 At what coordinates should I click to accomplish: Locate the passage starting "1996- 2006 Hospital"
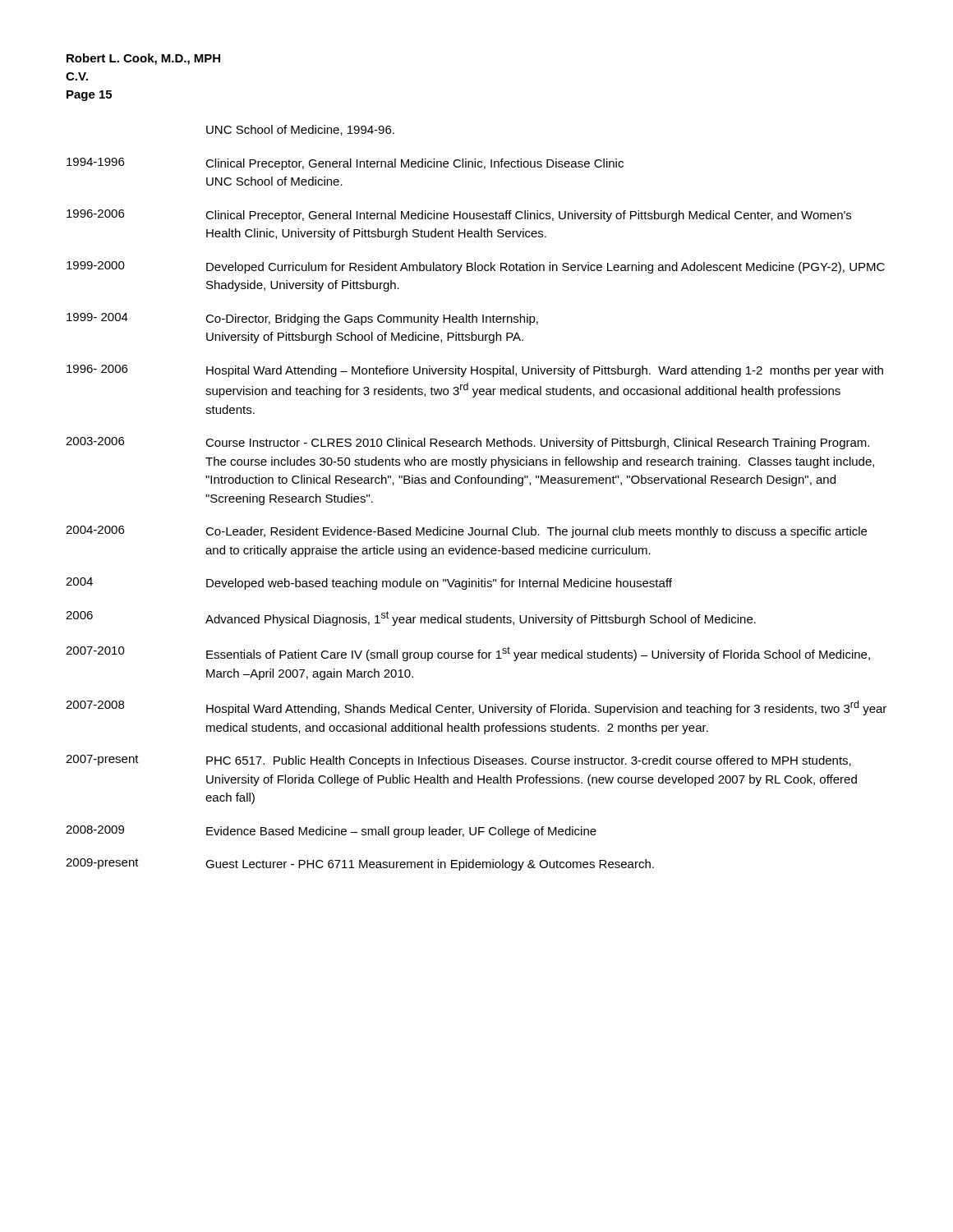(476, 390)
